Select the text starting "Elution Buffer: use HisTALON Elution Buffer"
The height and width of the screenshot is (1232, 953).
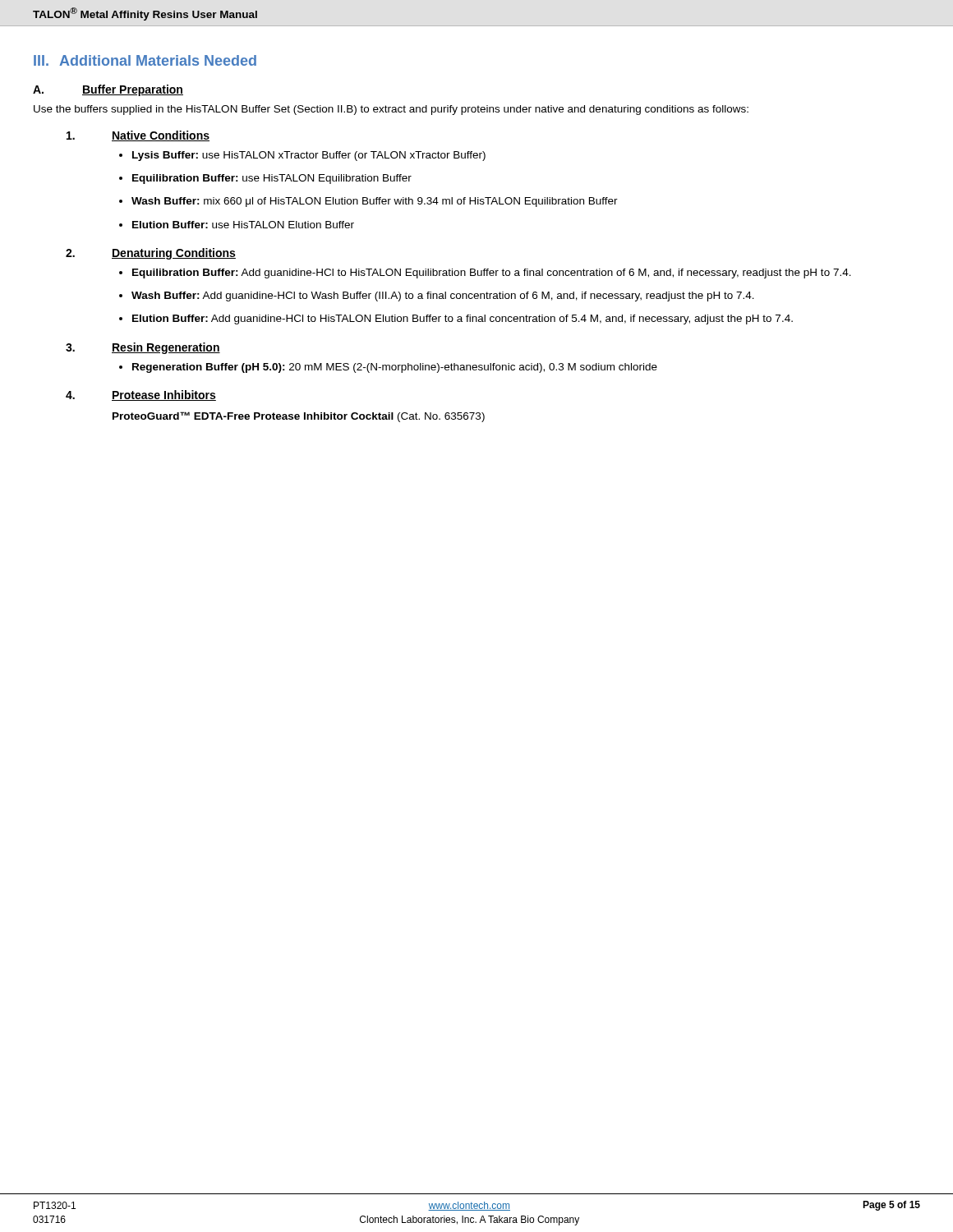243,224
